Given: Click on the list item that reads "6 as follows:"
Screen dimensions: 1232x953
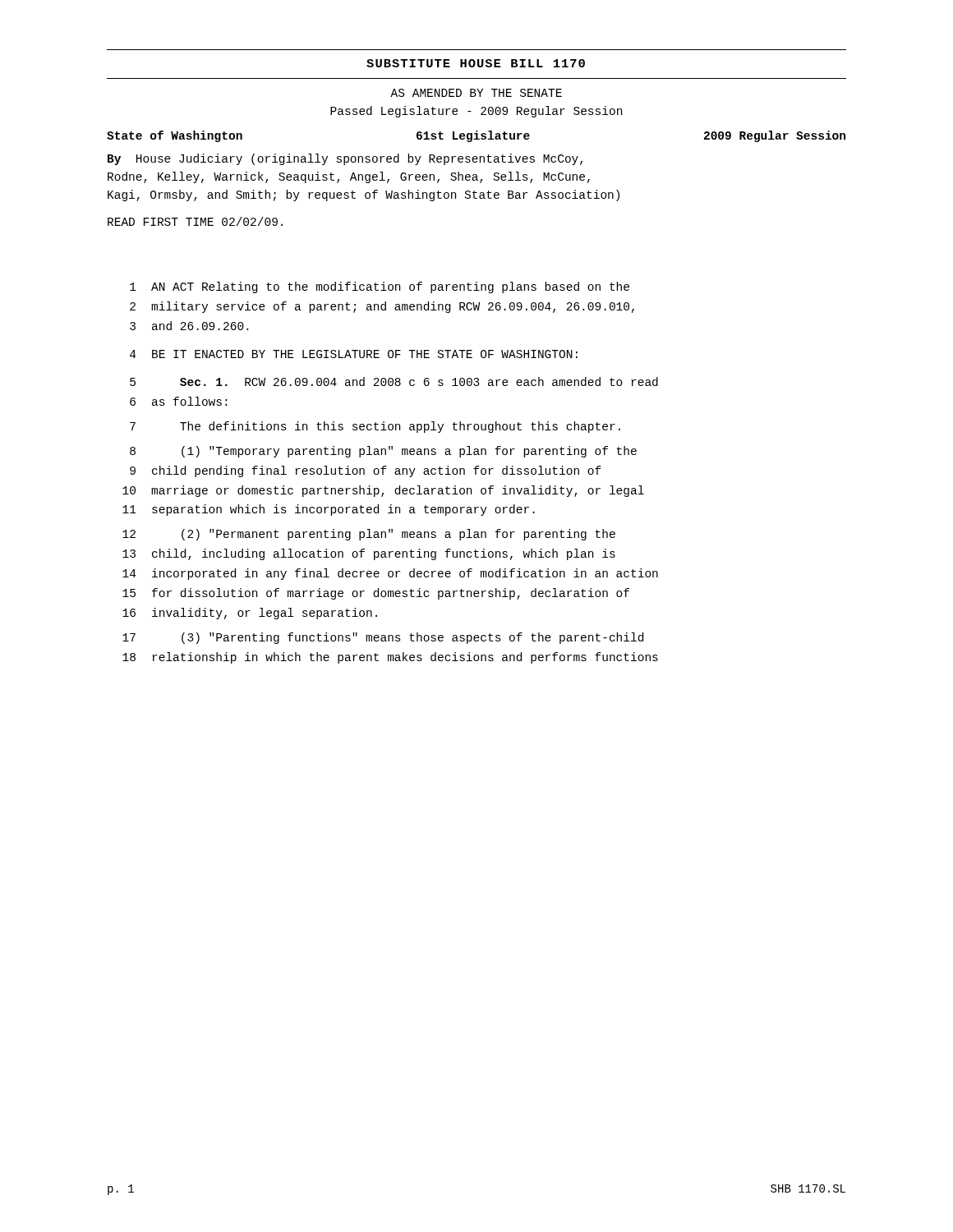Looking at the screenshot, I should coord(178,401).
